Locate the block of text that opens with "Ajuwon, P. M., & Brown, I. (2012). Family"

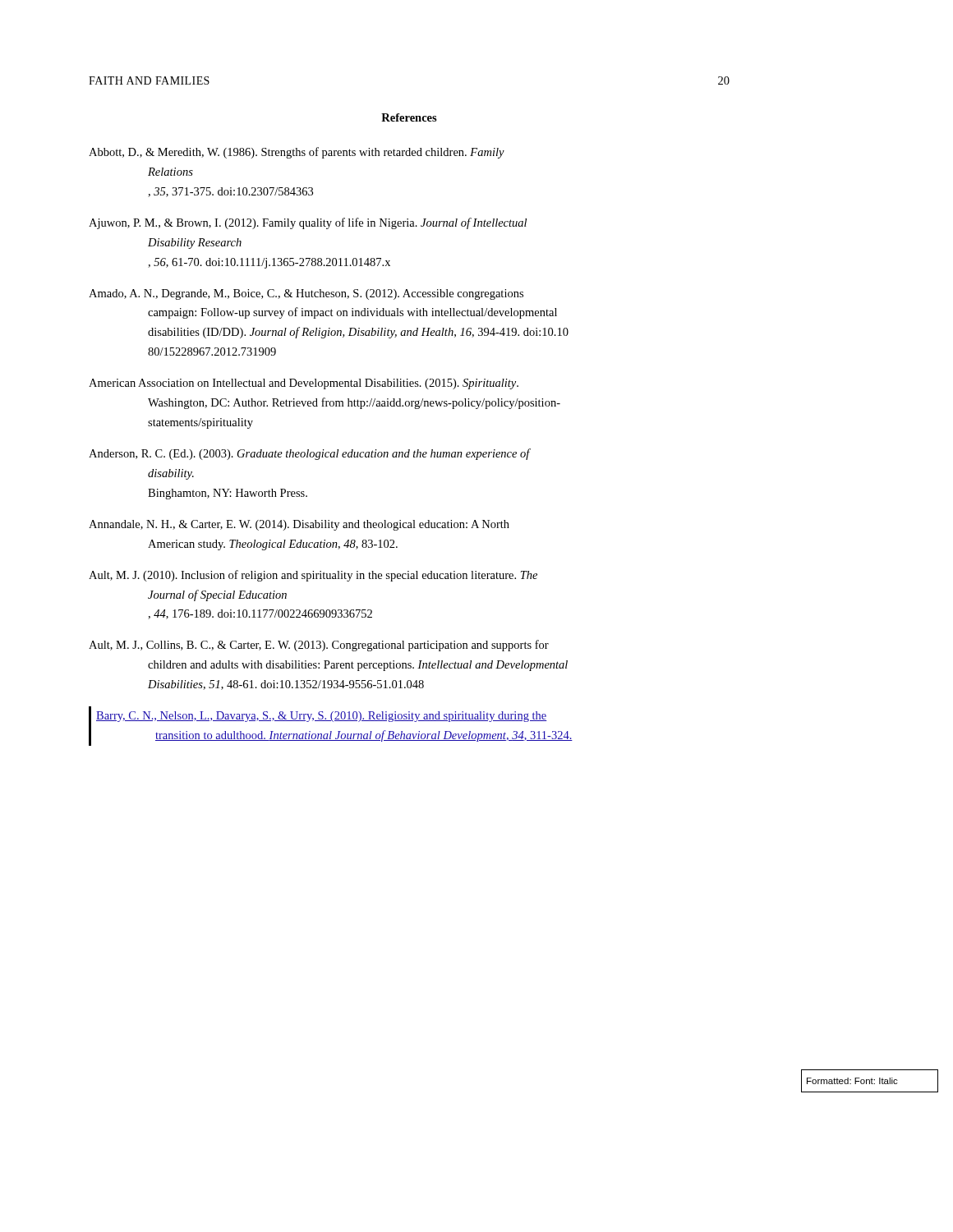[308, 223]
